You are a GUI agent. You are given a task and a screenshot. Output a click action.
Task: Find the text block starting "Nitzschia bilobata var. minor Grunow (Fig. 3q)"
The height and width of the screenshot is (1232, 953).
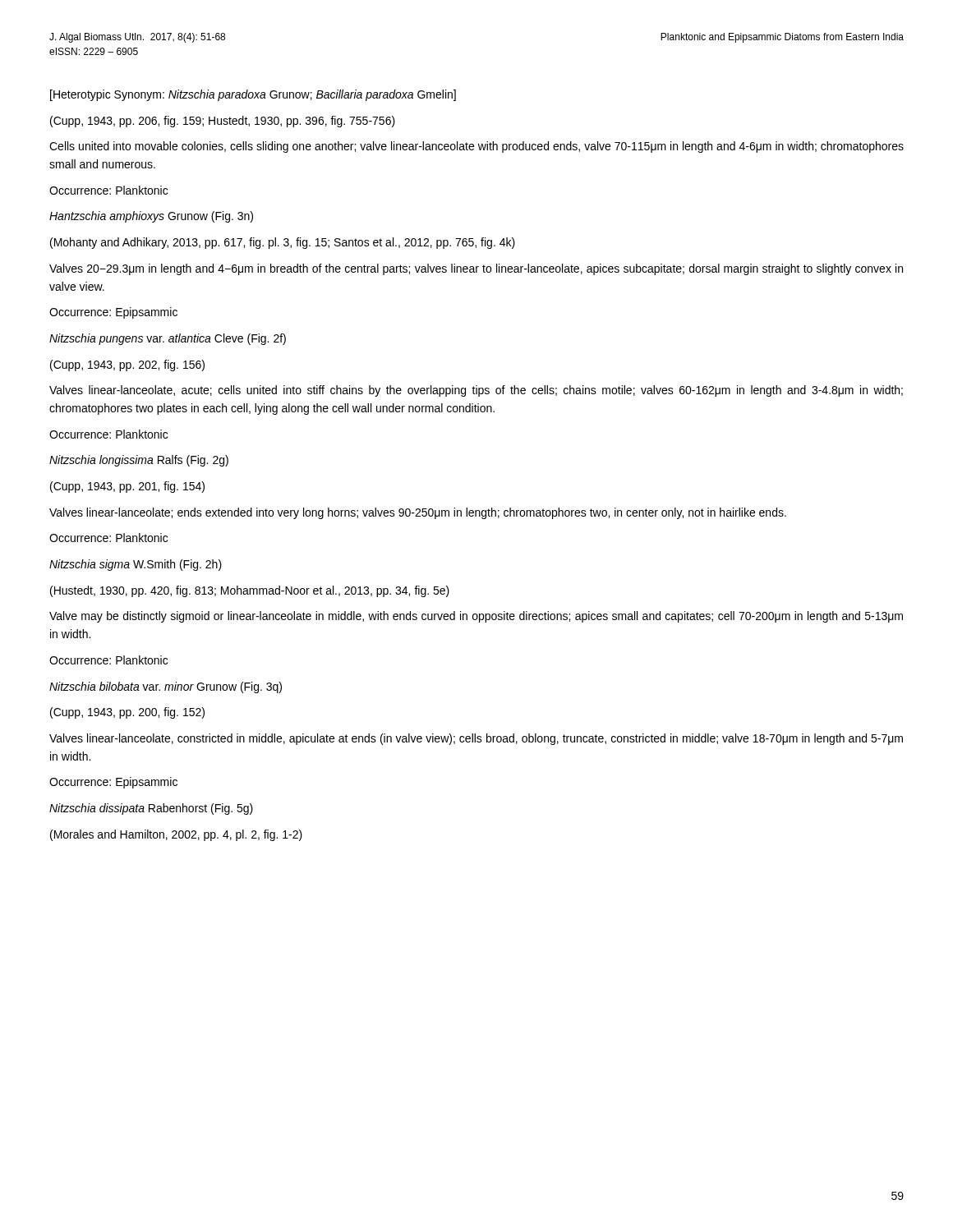tap(166, 687)
